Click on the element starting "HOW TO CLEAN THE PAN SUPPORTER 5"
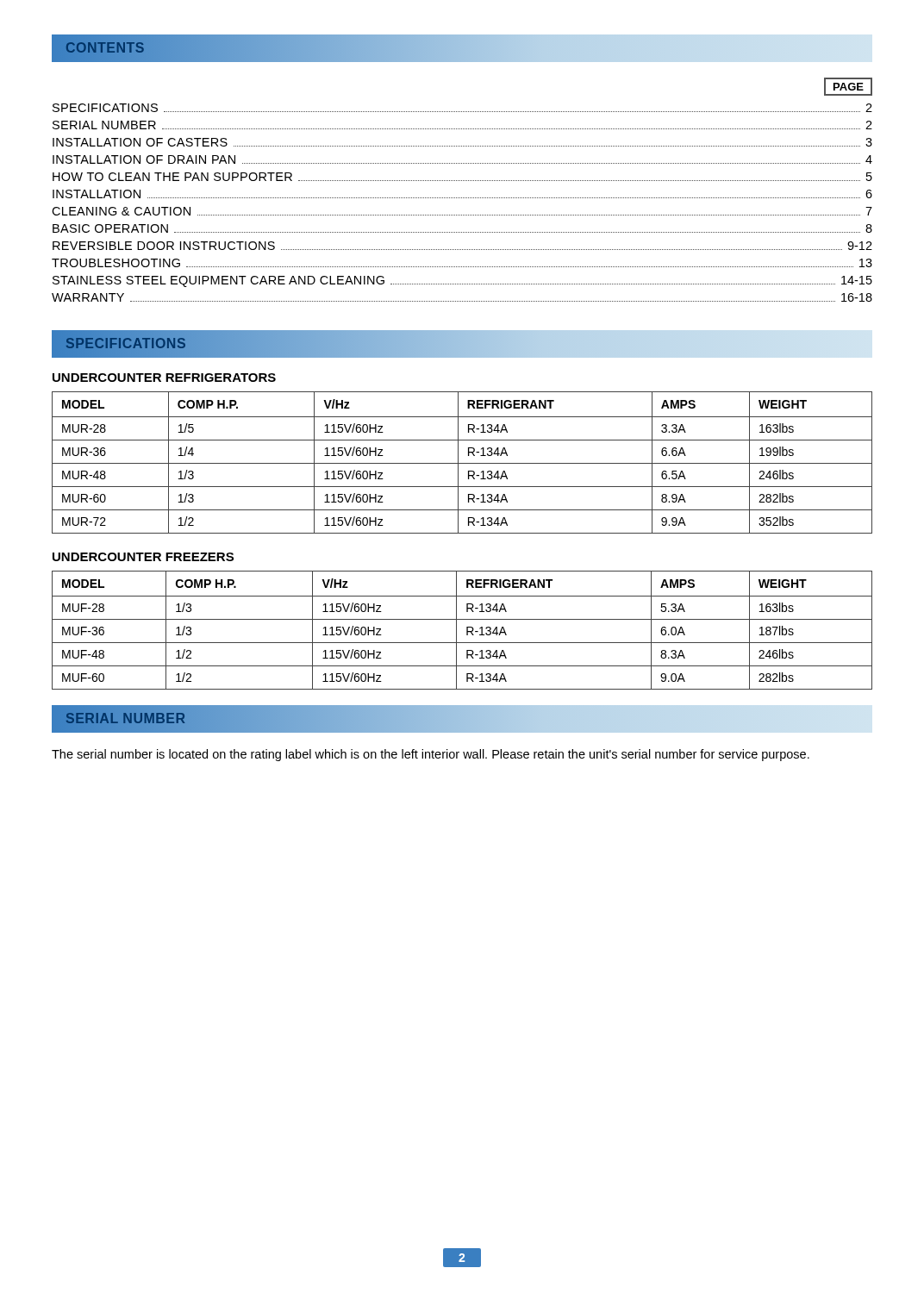Screen dimensions: 1293x924 click(x=462, y=177)
